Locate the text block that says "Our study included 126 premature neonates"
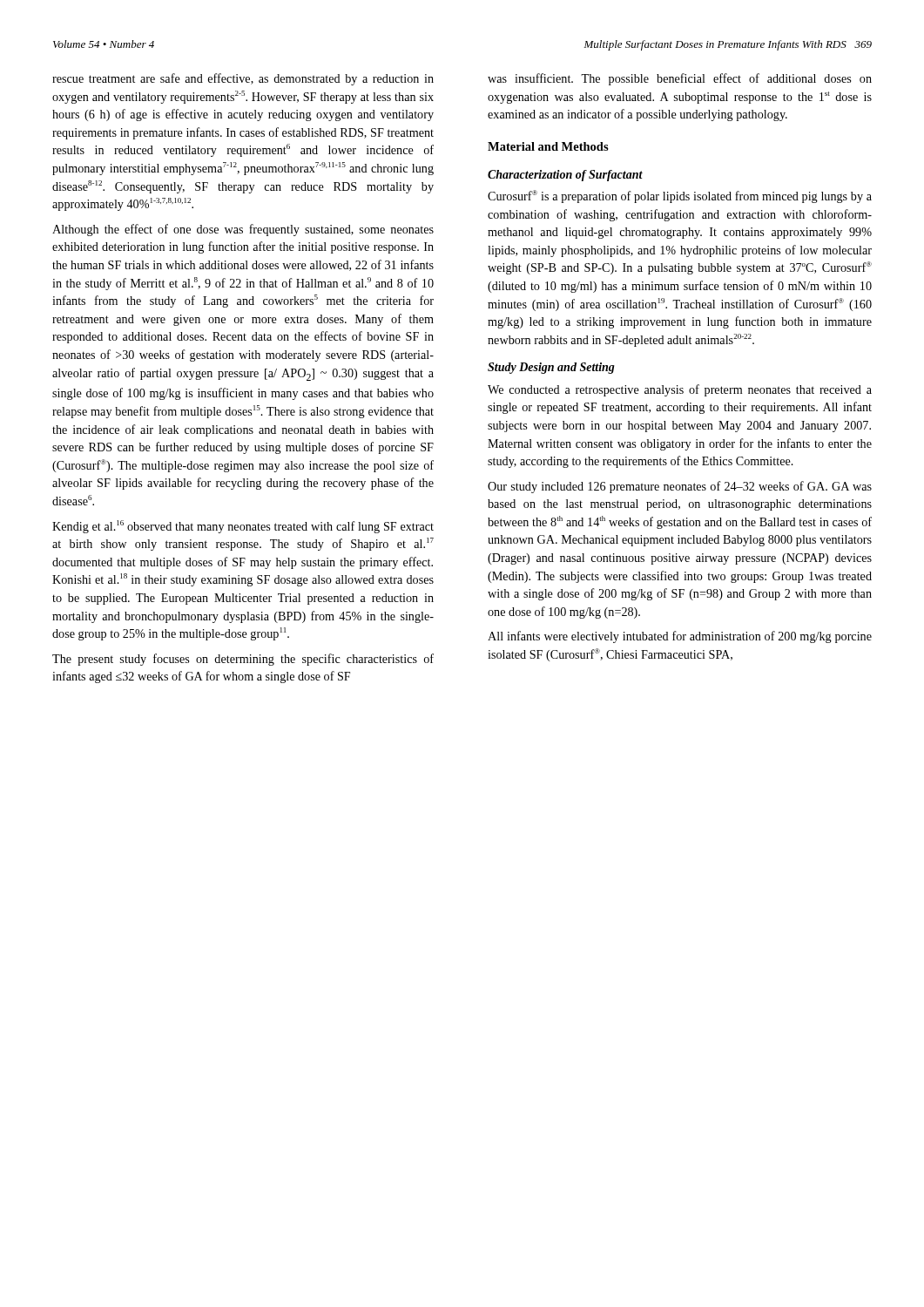The image size is (924, 1307). coord(680,549)
